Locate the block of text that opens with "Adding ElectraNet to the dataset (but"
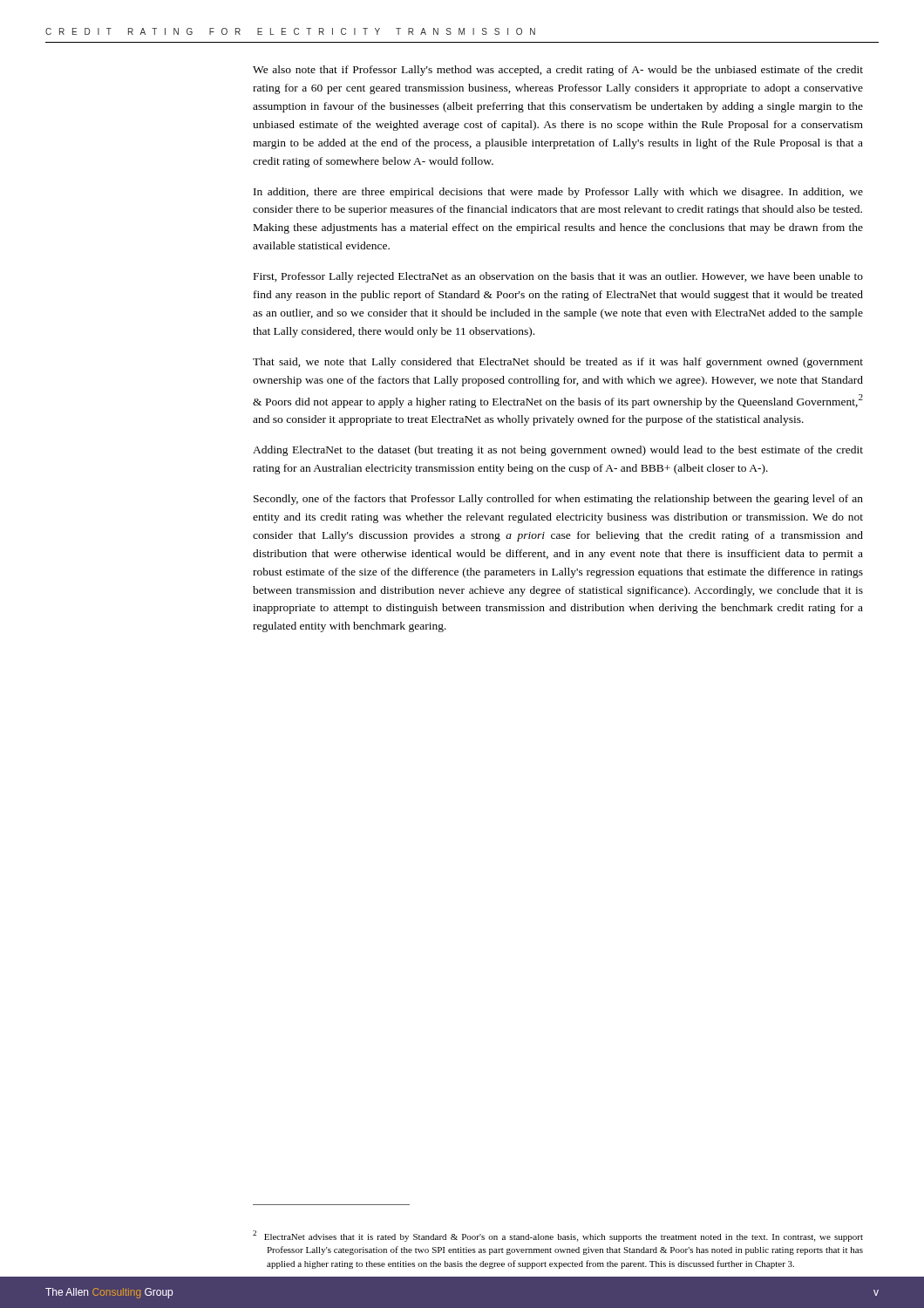The width and height of the screenshot is (924, 1308). click(558, 459)
